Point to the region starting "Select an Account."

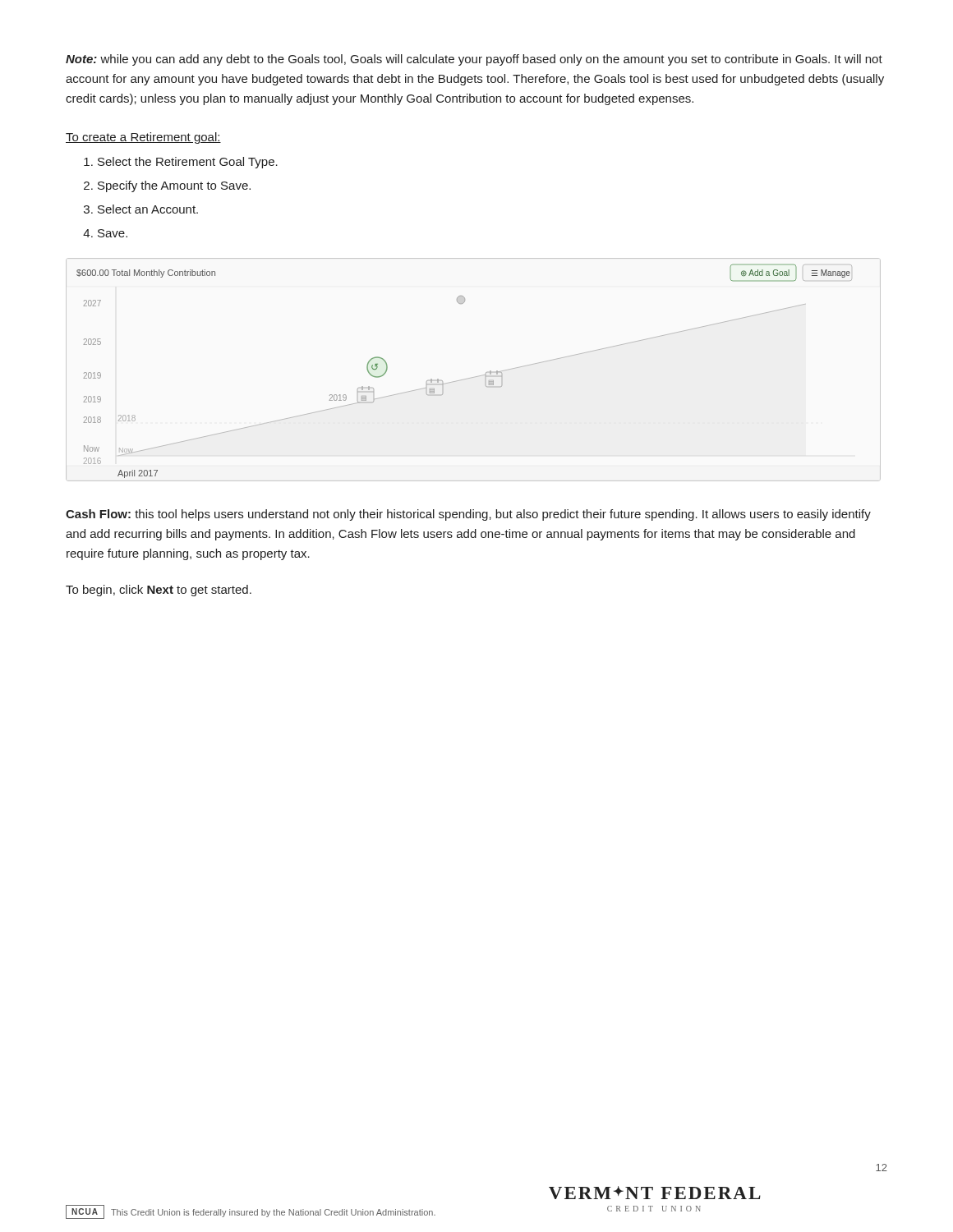tap(148, 209)
